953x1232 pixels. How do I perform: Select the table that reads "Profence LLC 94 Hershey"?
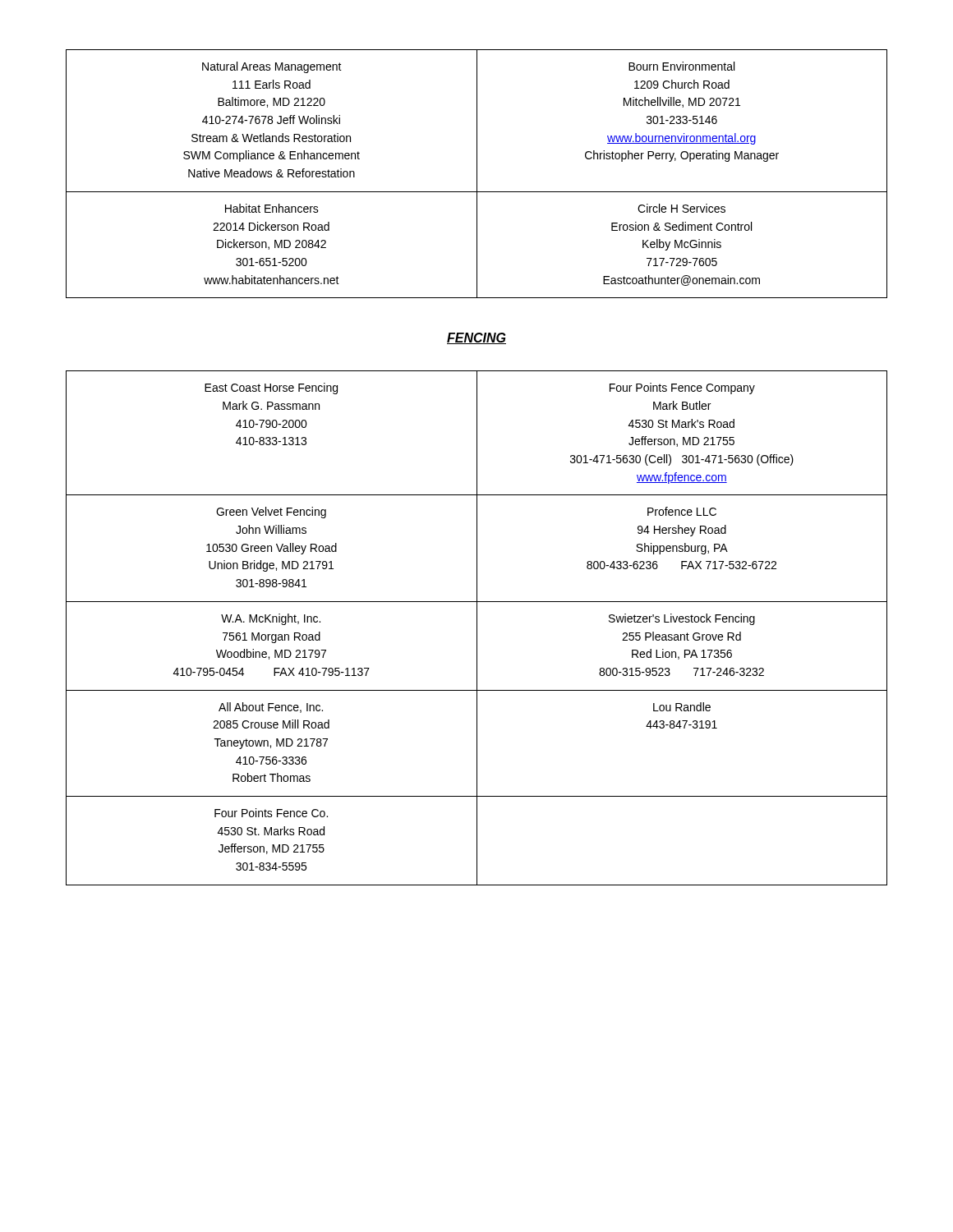(476, 628)
